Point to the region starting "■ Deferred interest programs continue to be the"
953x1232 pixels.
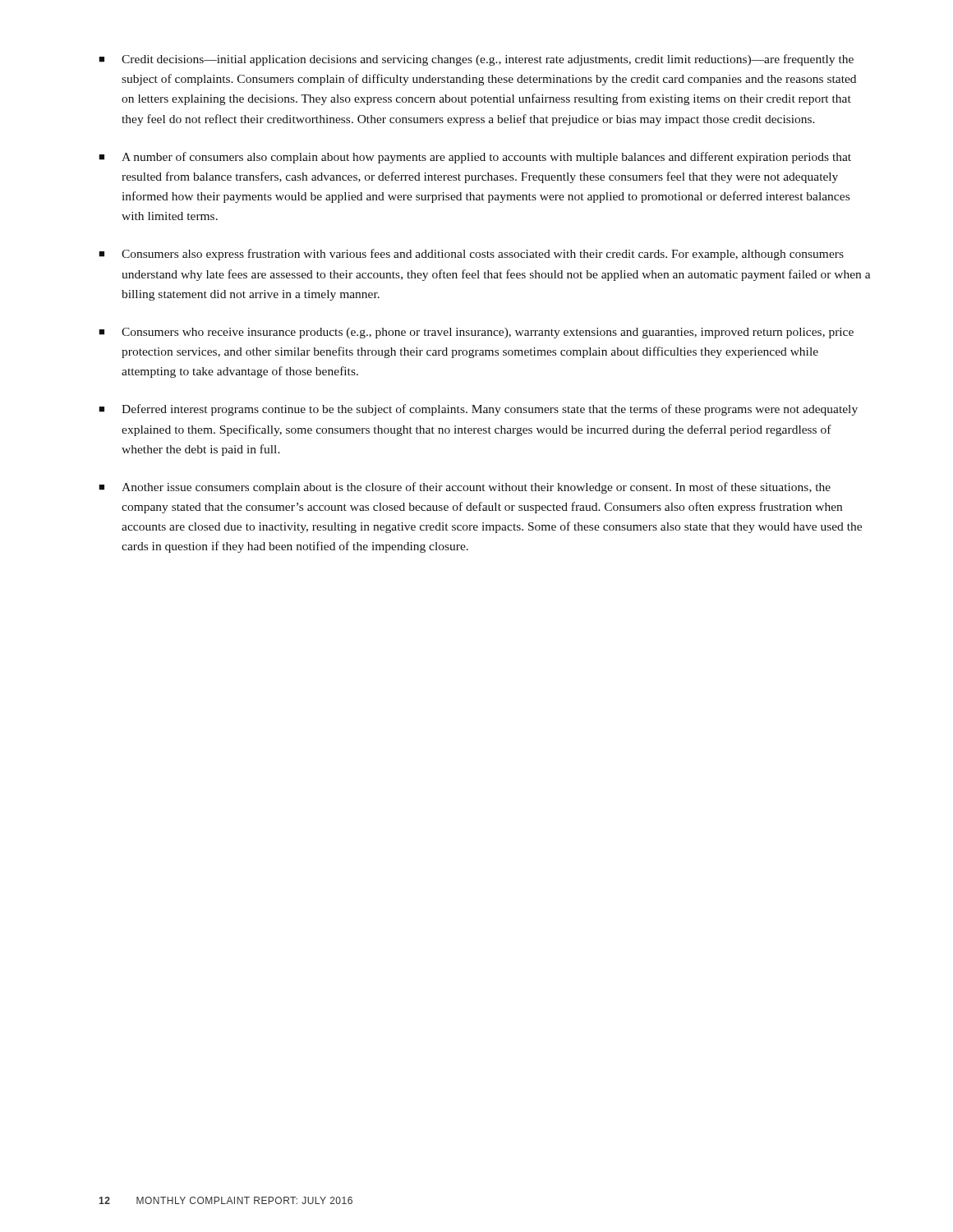[x=485, y=429]
